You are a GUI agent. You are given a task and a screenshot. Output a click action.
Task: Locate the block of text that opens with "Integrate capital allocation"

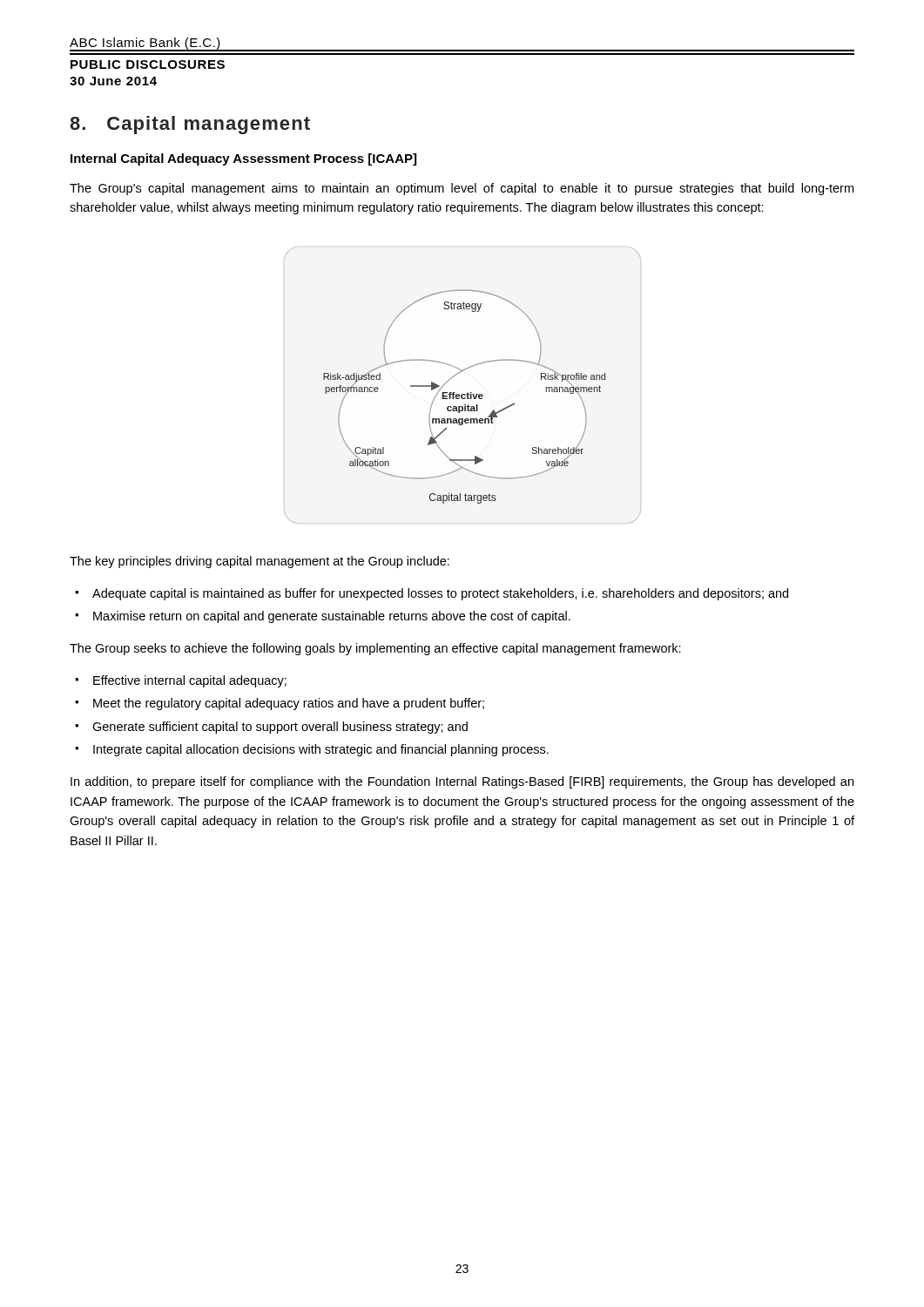click(321, 749)
